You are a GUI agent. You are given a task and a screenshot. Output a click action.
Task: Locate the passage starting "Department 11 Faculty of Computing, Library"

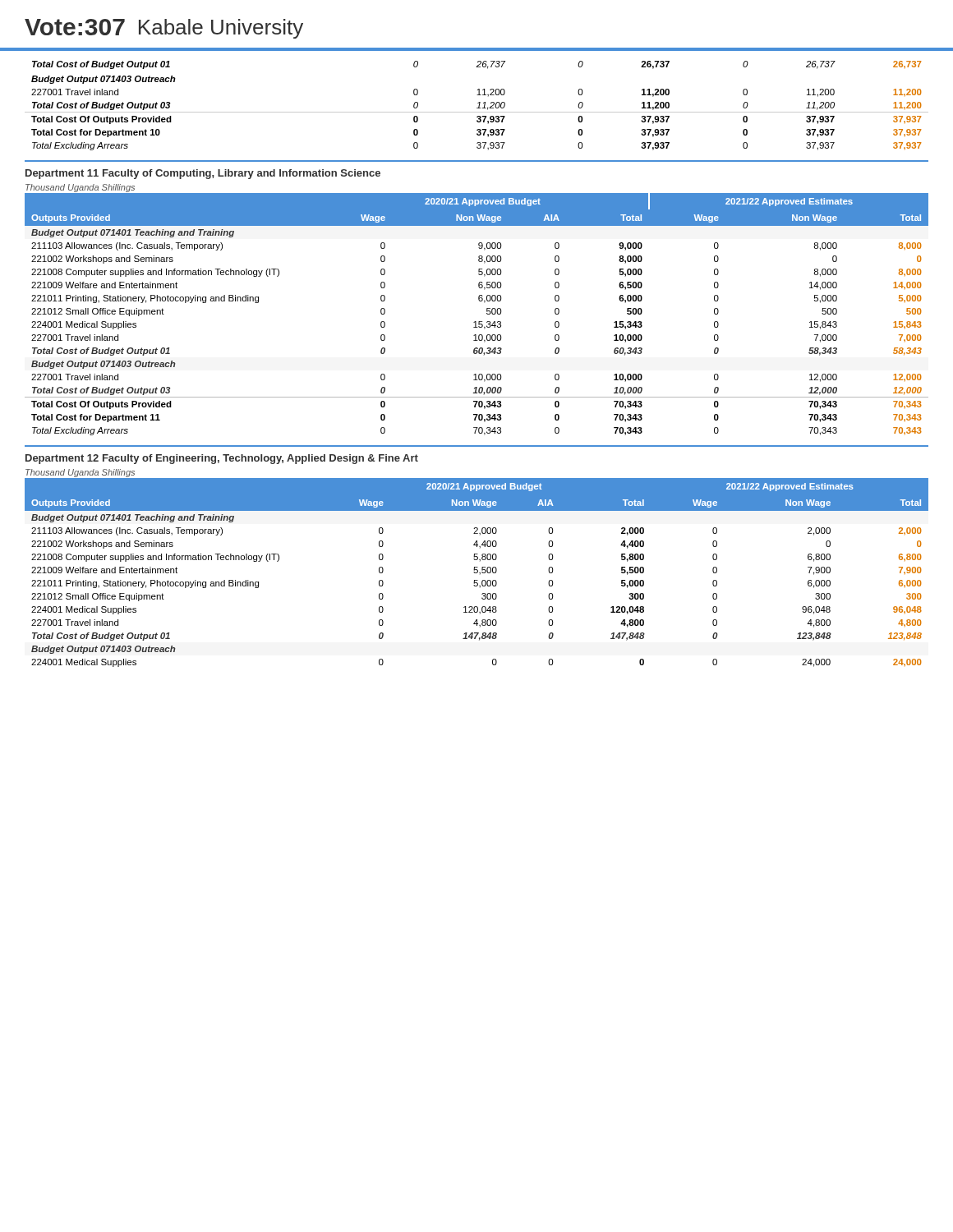(203, 173)
